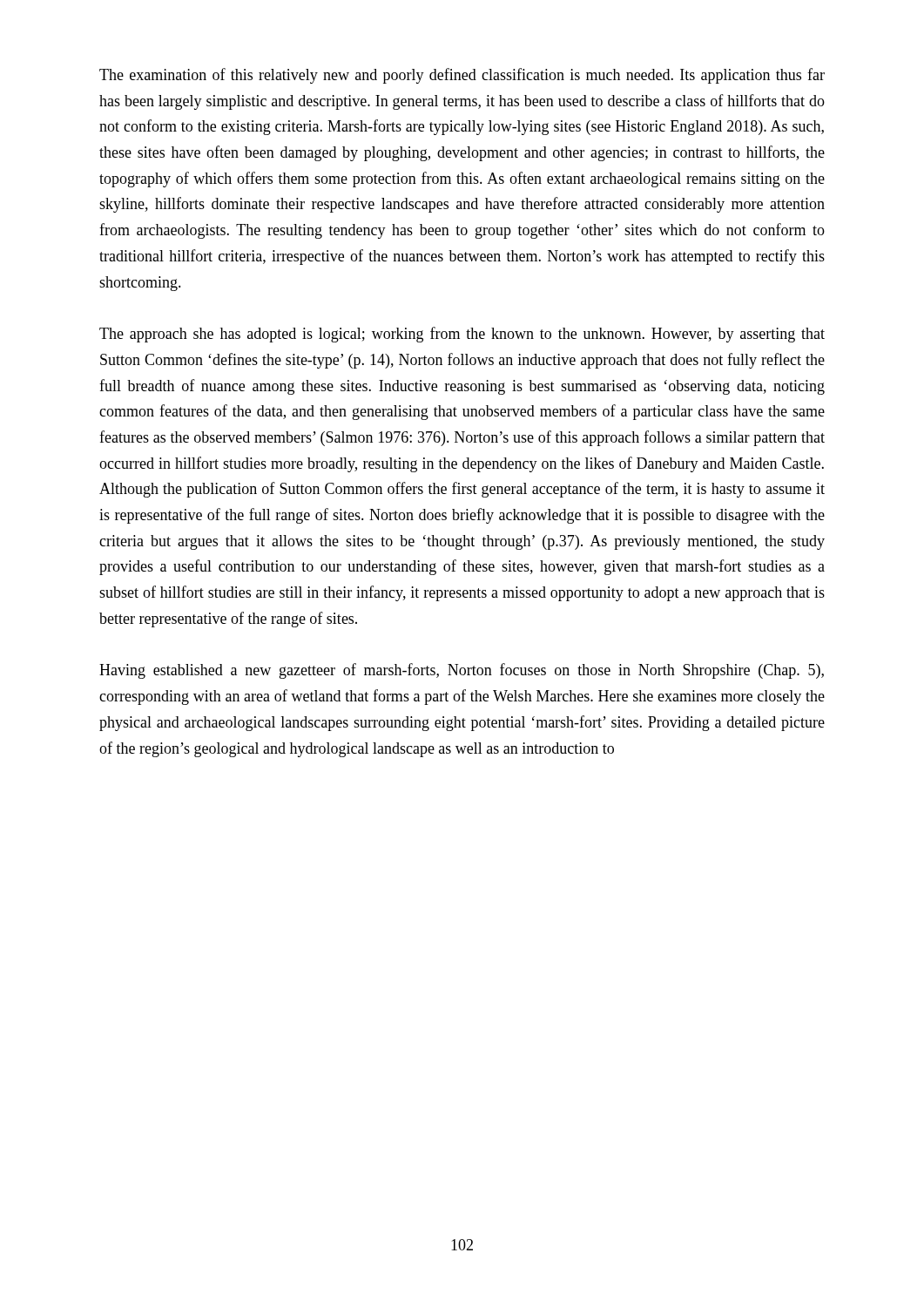
Task: Click on the text block that reads "Having established a new"
Action: [462, 709]
